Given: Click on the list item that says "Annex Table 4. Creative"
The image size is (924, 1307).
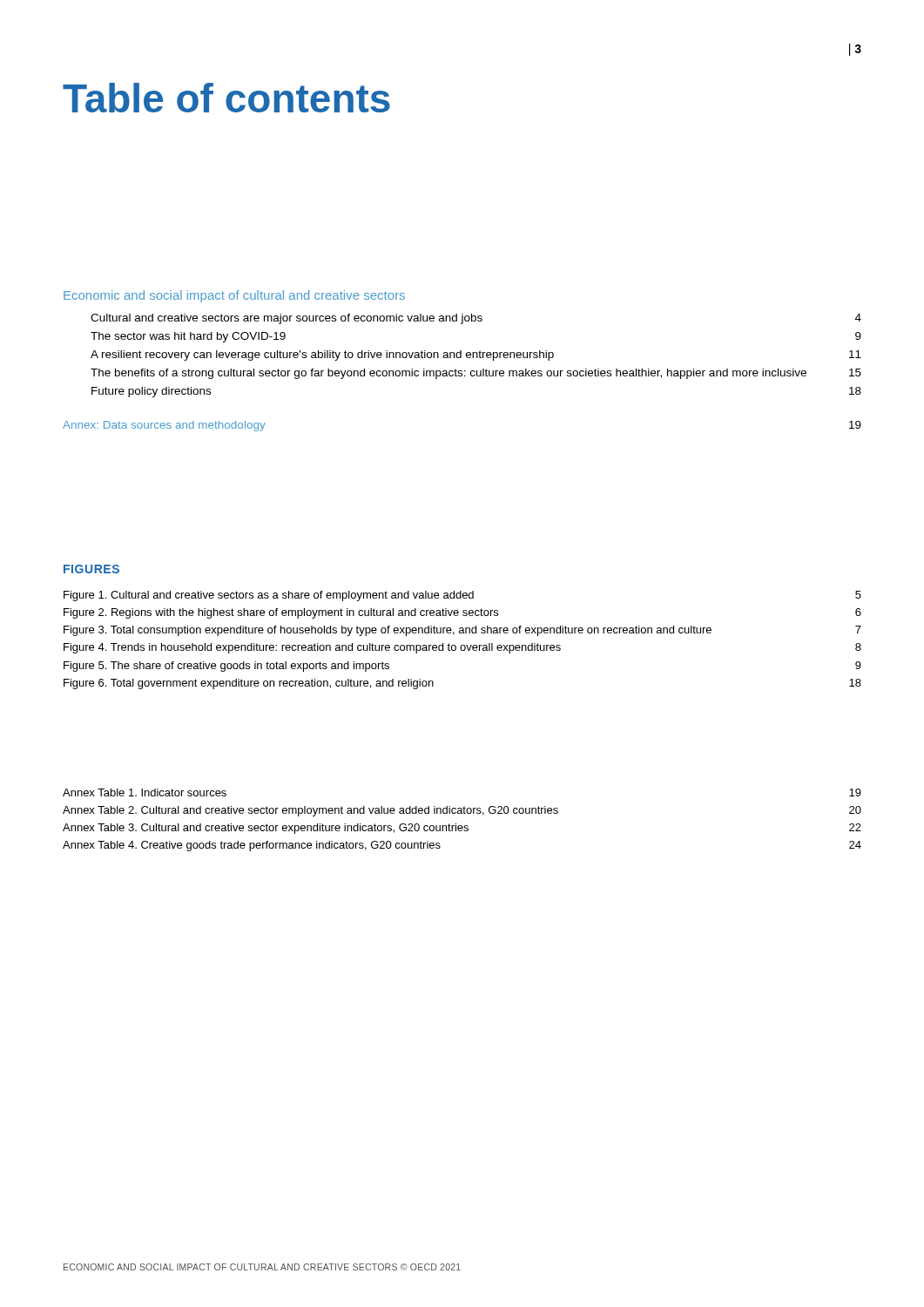Looking at the screenshot, I should pyautogui.click(x=255, y=846).
